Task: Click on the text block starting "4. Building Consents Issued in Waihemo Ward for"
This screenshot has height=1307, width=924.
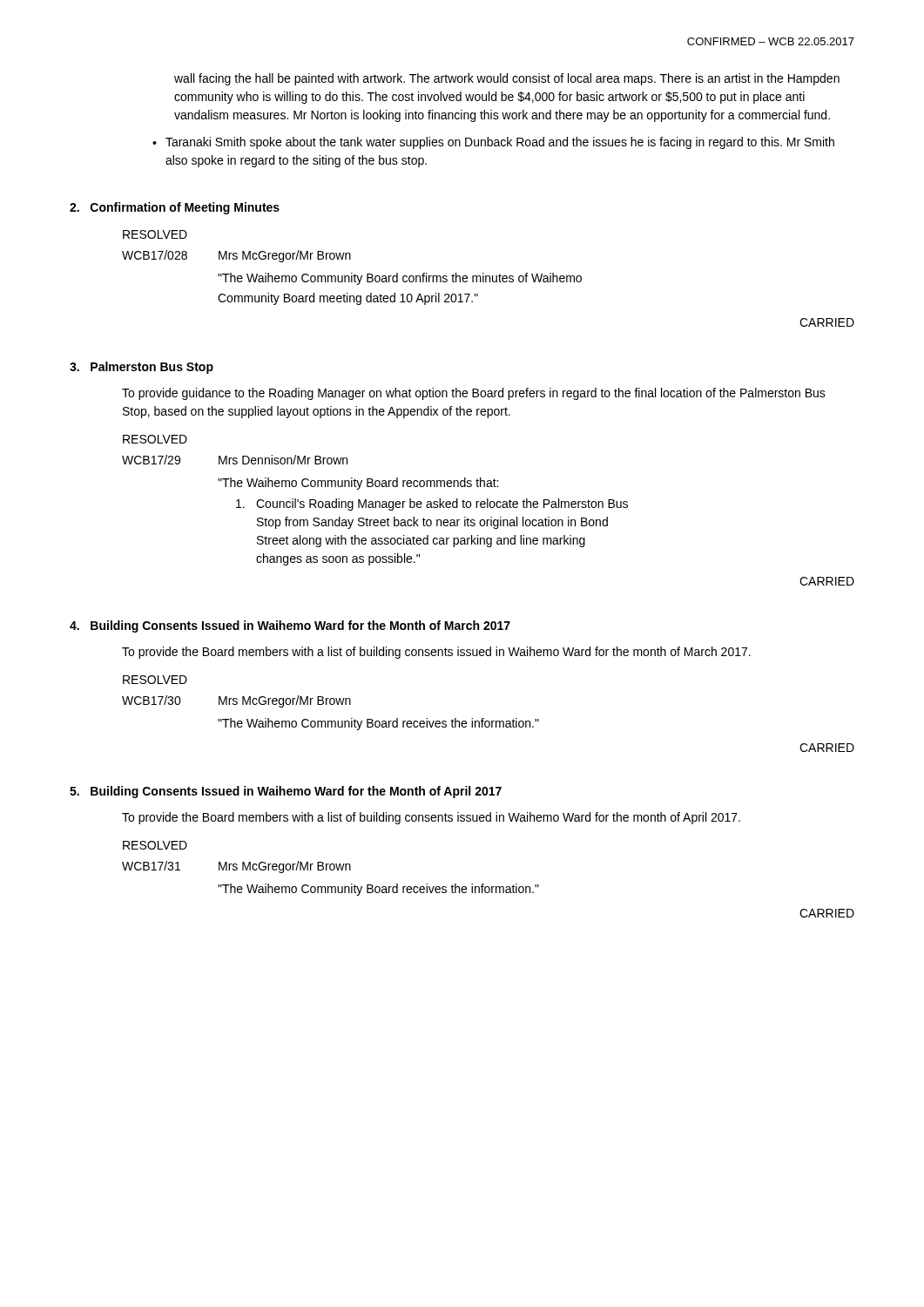Action: [x=290, y=626]
